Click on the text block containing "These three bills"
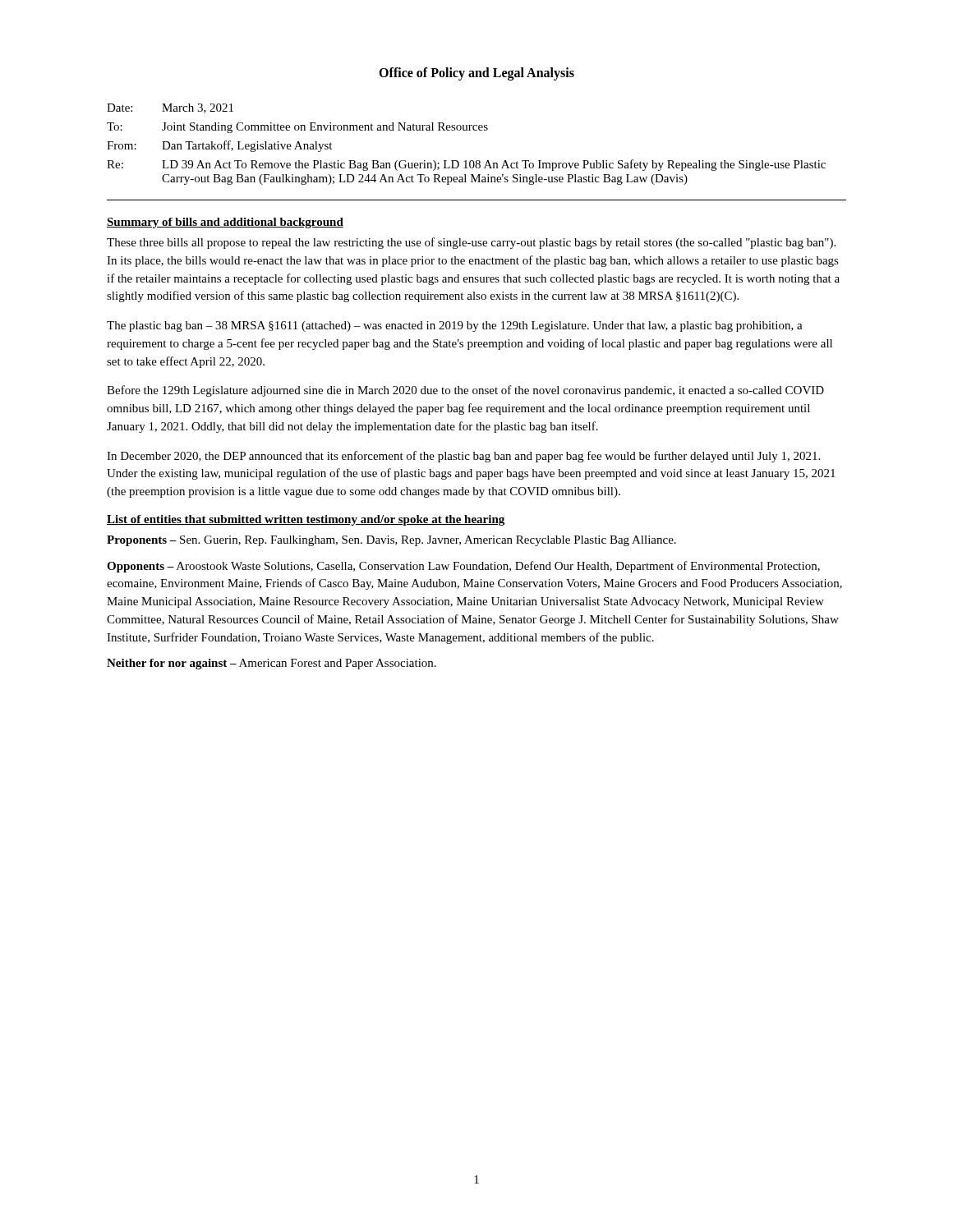 point(473,269)
